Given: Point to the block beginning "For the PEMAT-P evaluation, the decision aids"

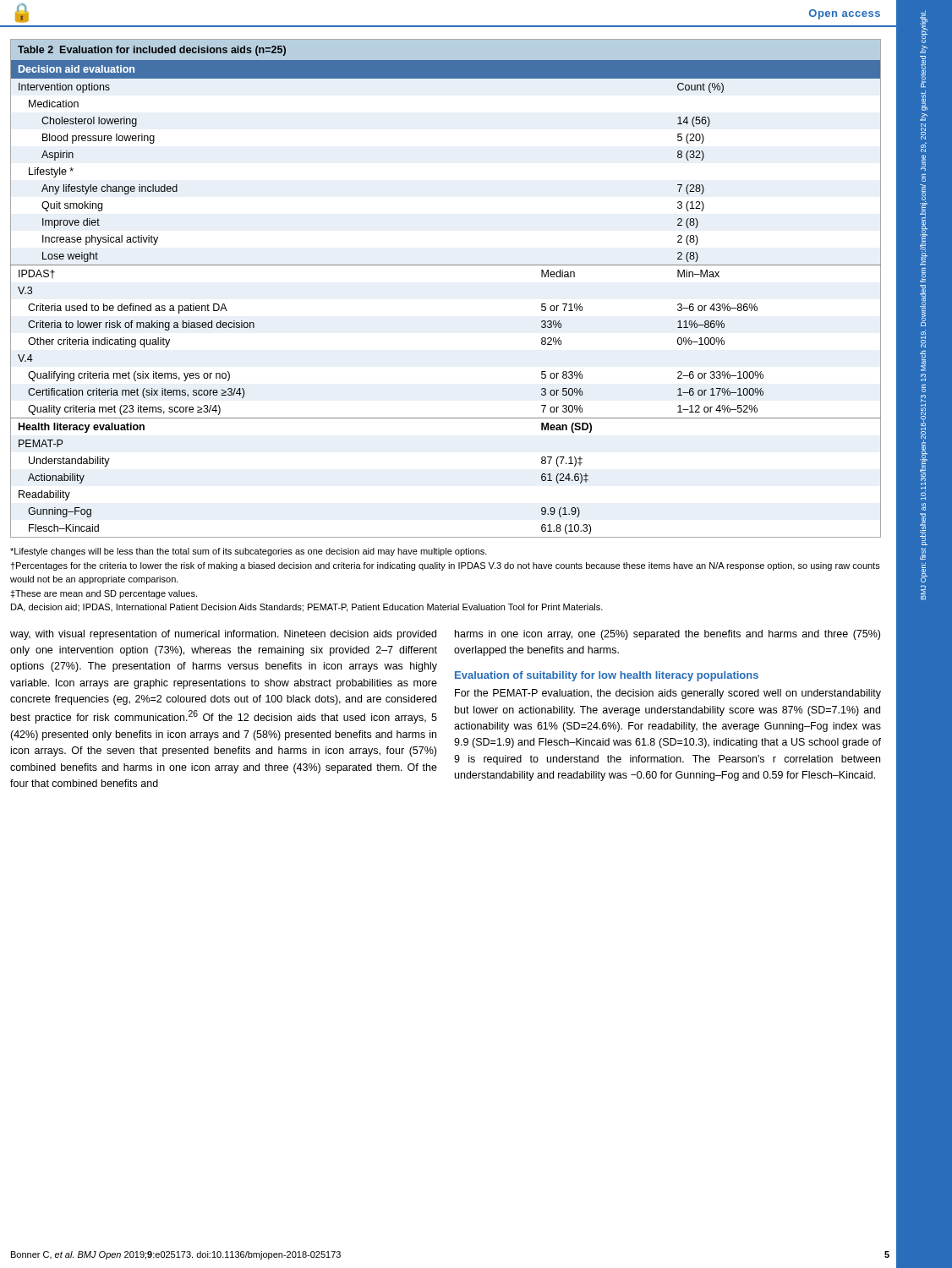Looking at the screenshot, I should click(x=667, y=734).
